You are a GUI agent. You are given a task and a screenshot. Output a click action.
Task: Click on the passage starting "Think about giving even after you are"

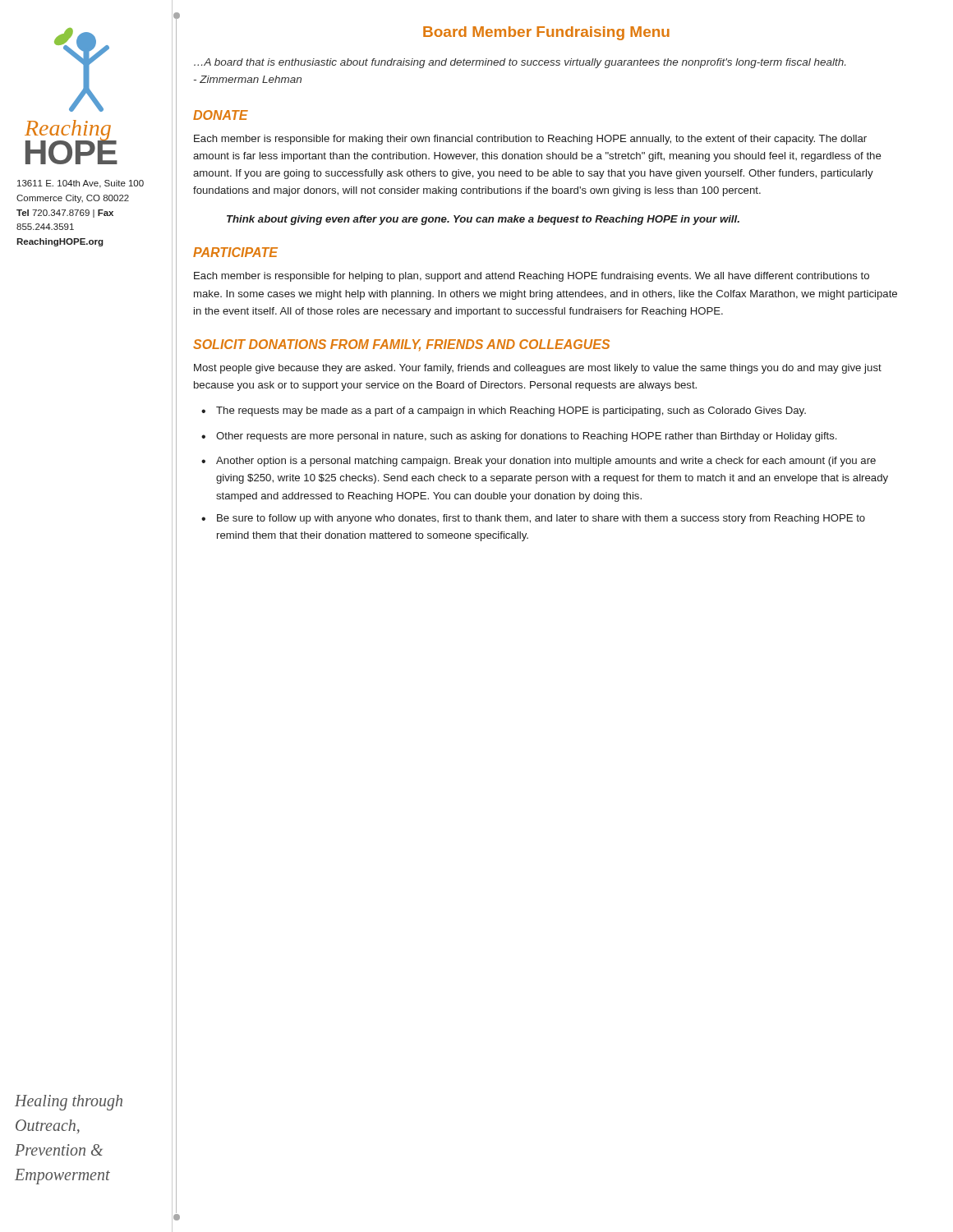point(483,219)
